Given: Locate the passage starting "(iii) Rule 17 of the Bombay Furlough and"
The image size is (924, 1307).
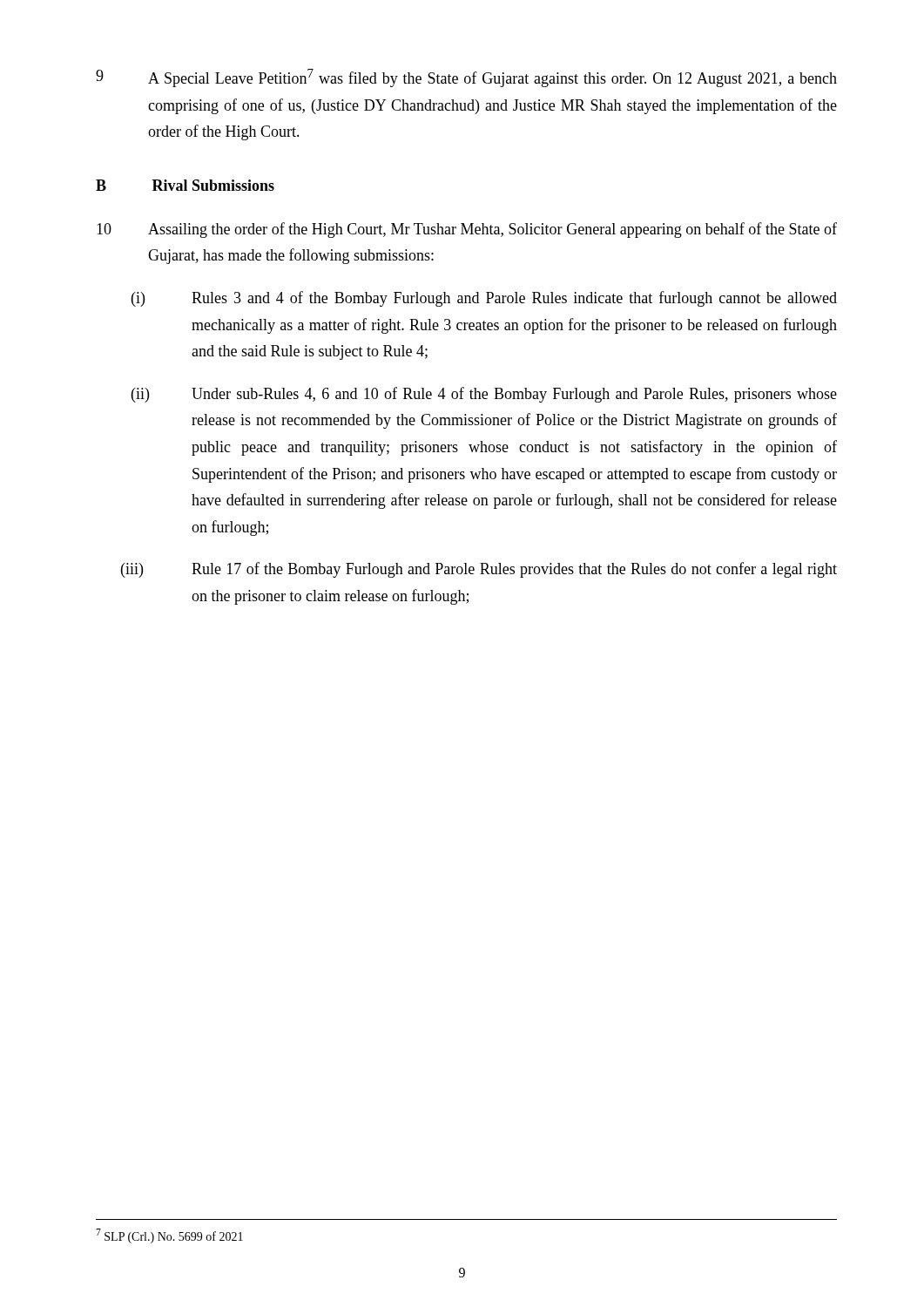Looking at the screenshot, I should [479, 583].
